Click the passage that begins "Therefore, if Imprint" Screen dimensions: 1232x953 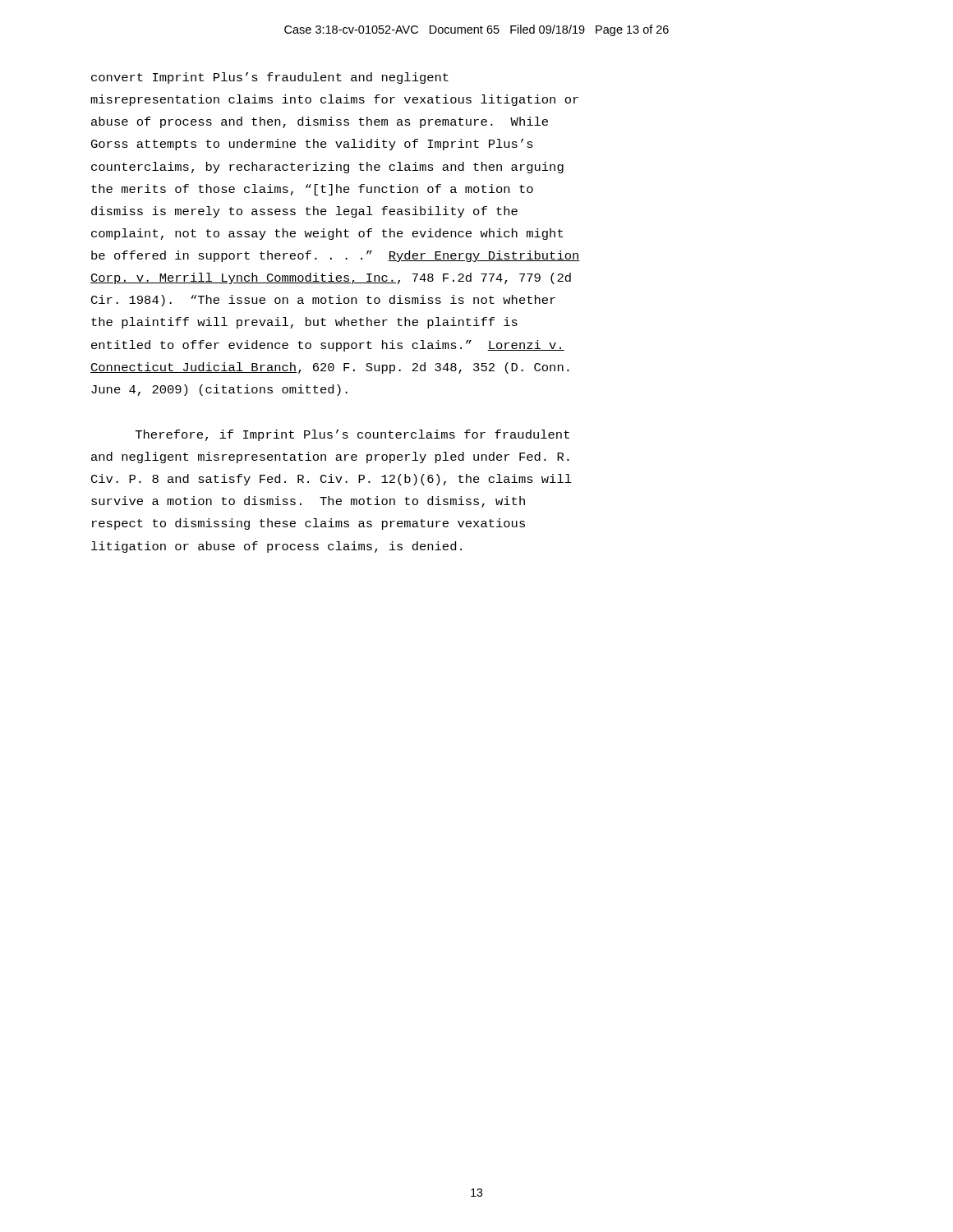(476, 491)
